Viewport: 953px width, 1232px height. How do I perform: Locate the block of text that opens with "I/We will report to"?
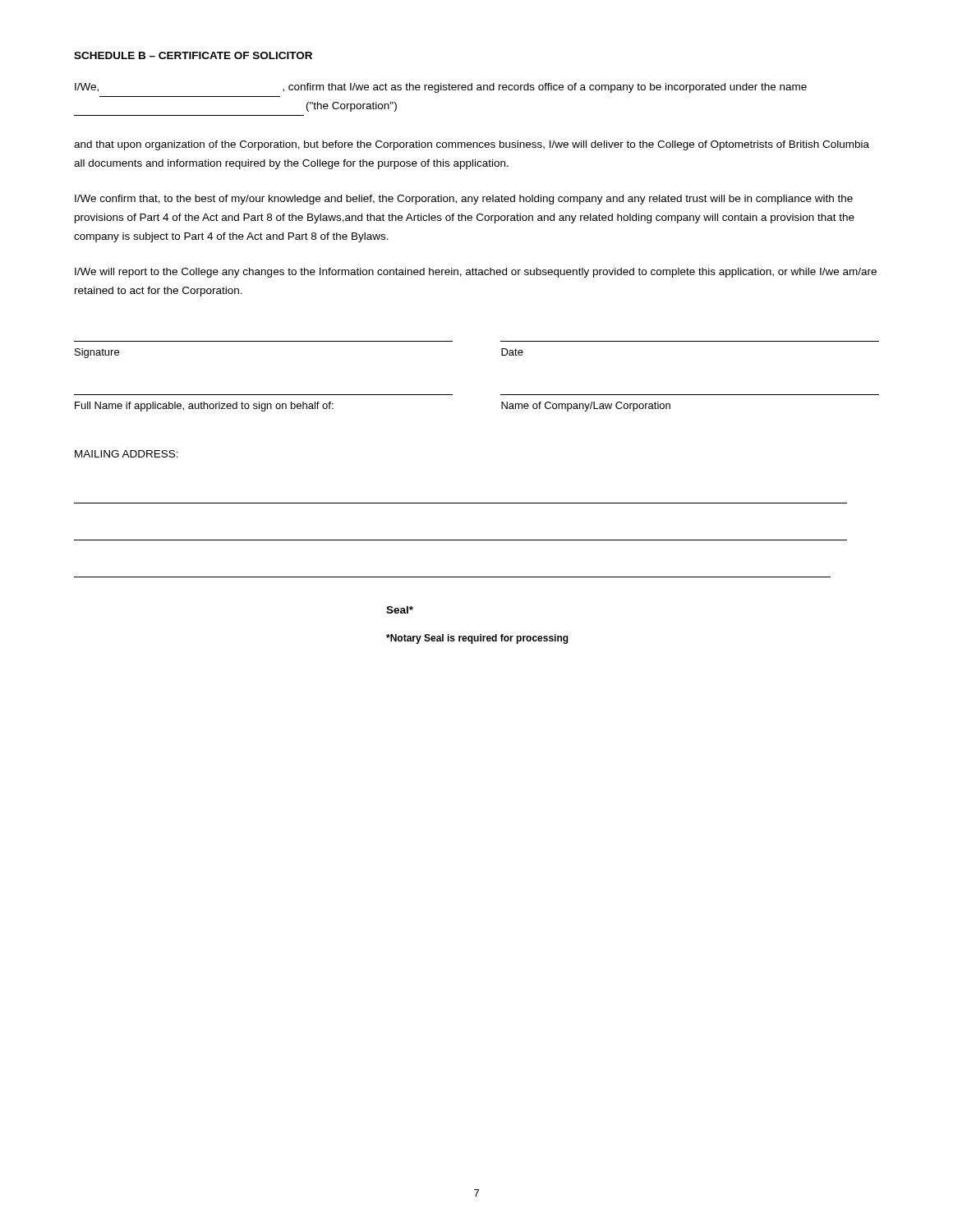[475, 280]
